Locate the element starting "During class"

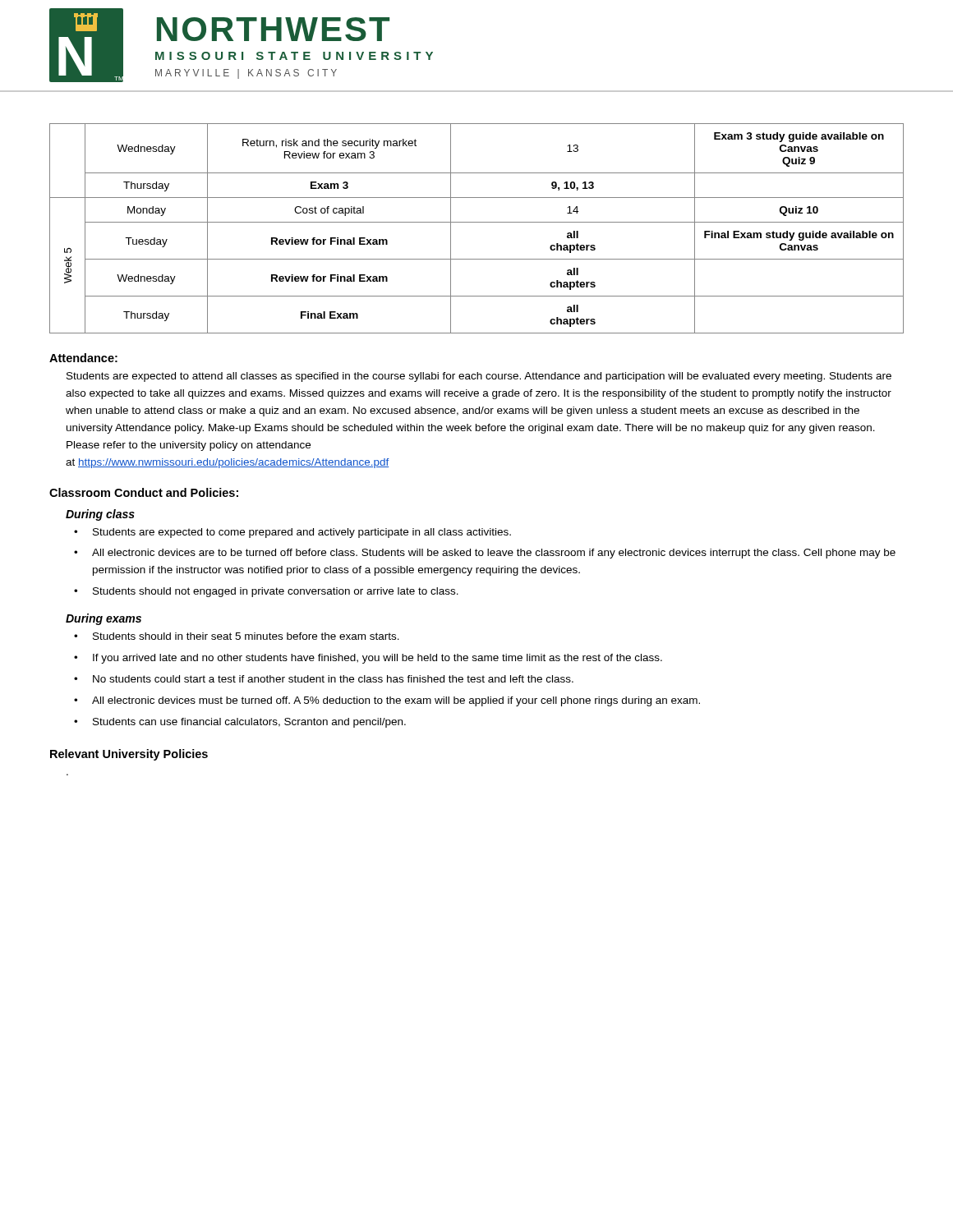(100, 514)
